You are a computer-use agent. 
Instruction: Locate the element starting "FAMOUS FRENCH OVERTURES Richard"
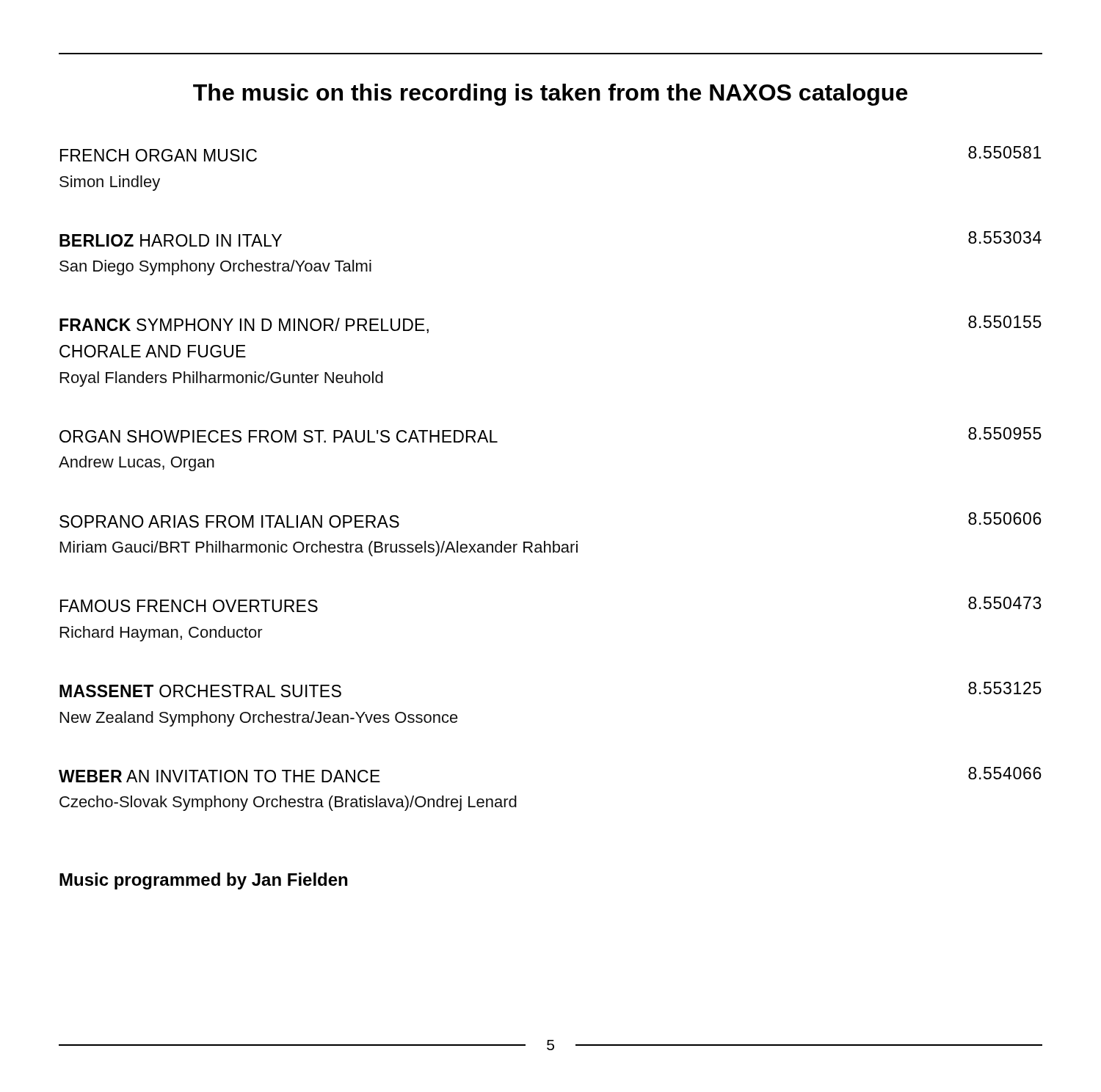coord(188,601)
